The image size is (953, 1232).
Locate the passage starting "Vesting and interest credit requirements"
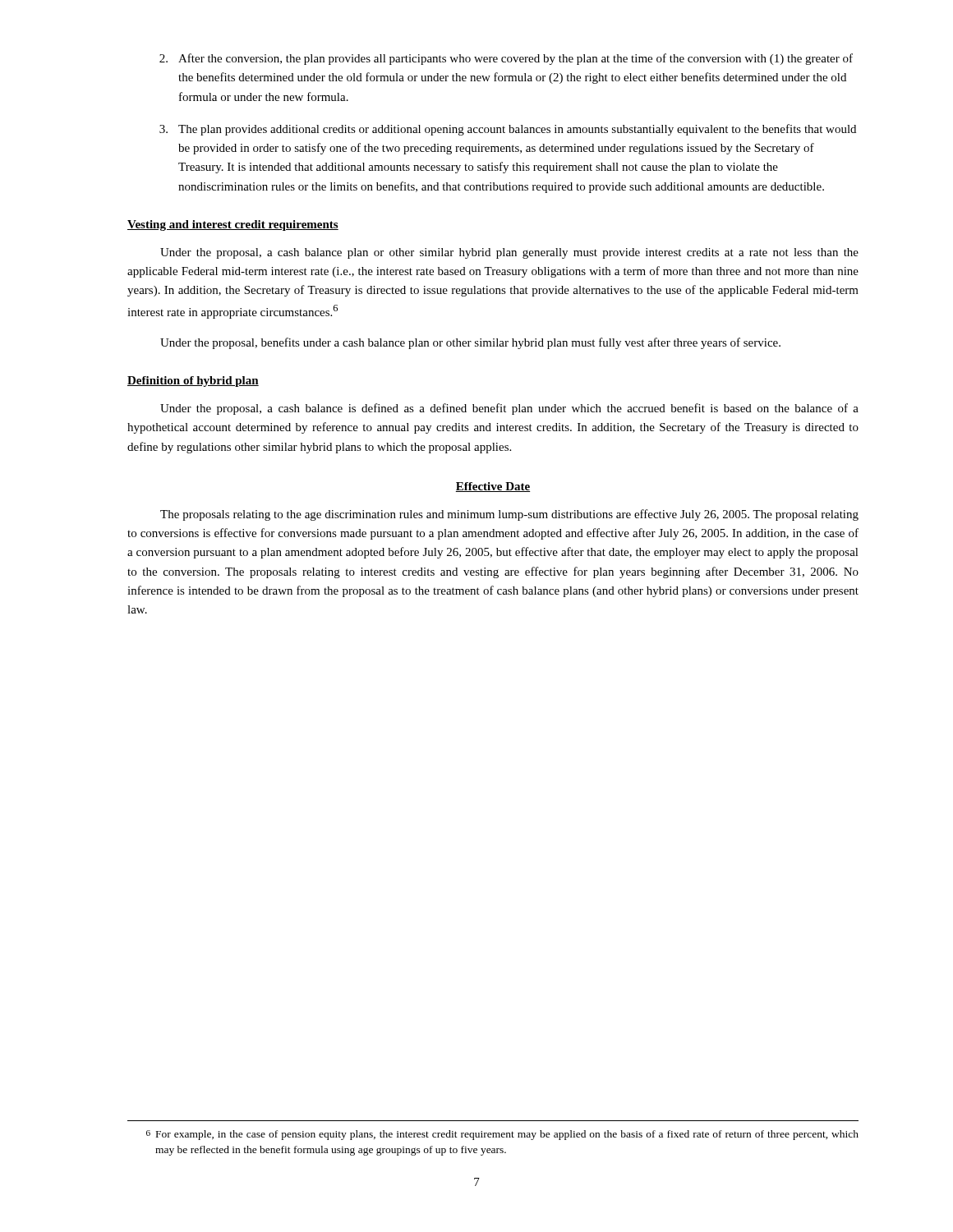click(x=233, y=224)
